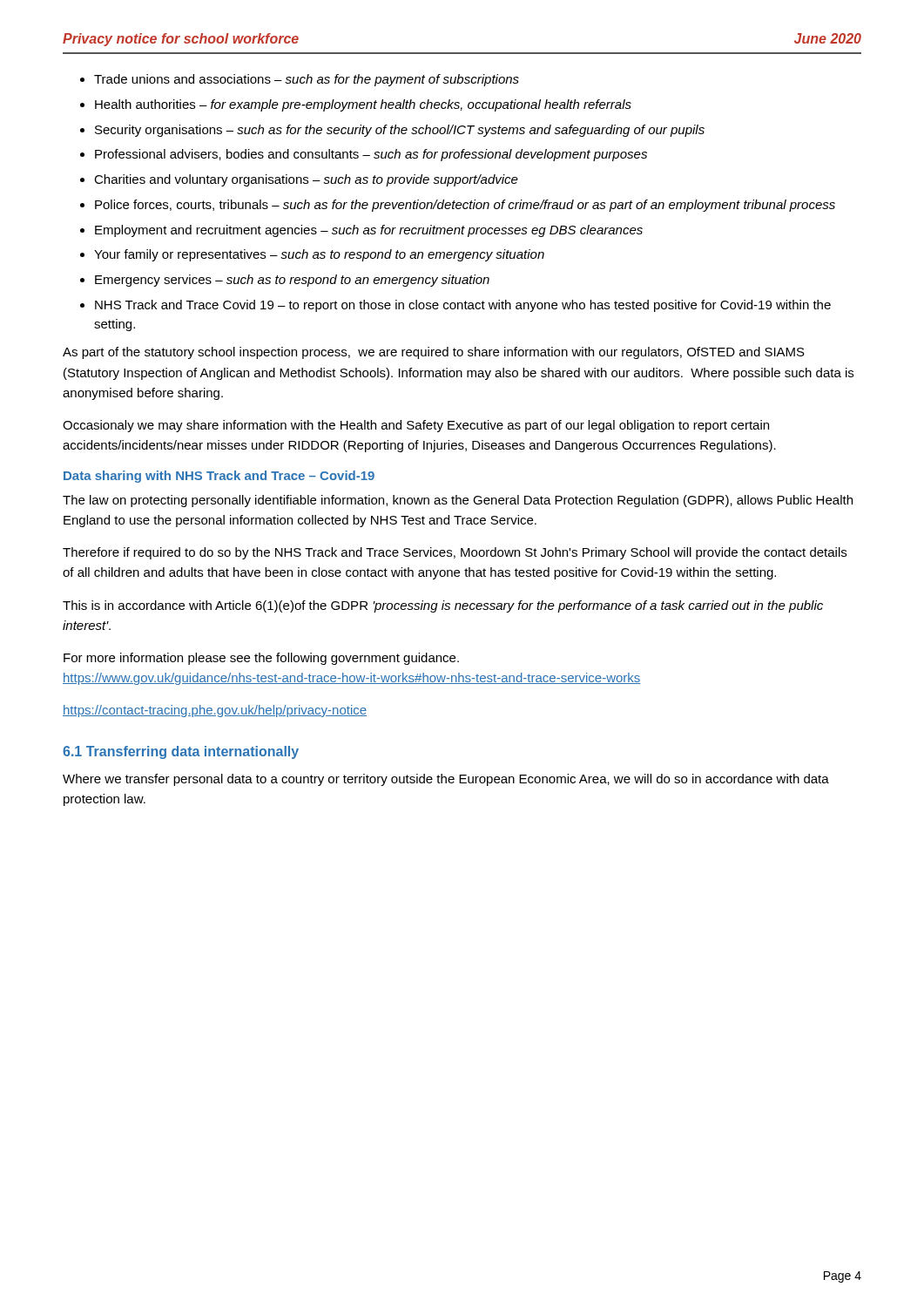Select the passage starting "Your family or"
Image resolution: width=924 pixels, height=1307 pixels.
click(x=319, y=254)
